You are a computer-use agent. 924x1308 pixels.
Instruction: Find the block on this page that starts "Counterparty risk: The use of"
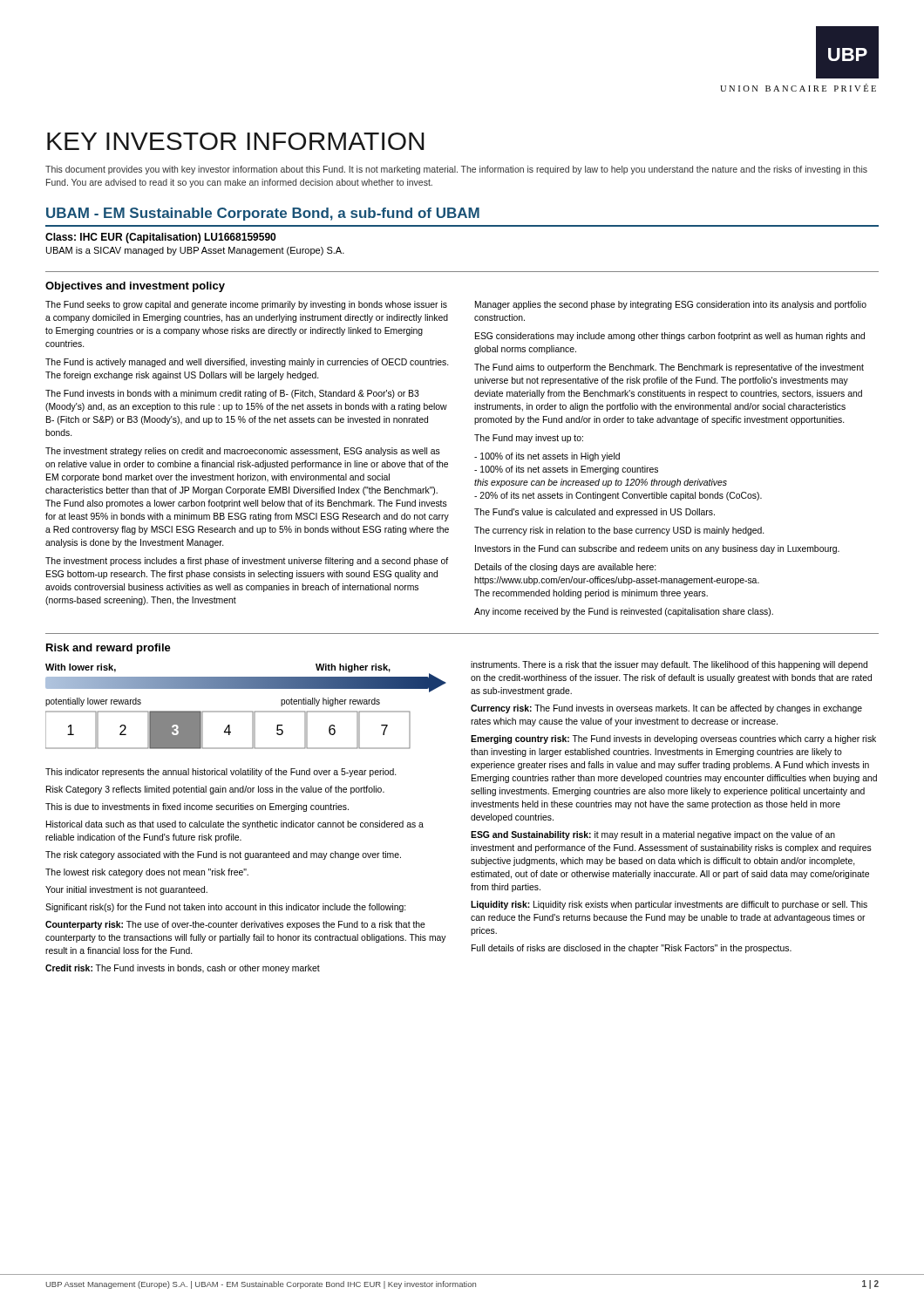[x=246, y=938]
